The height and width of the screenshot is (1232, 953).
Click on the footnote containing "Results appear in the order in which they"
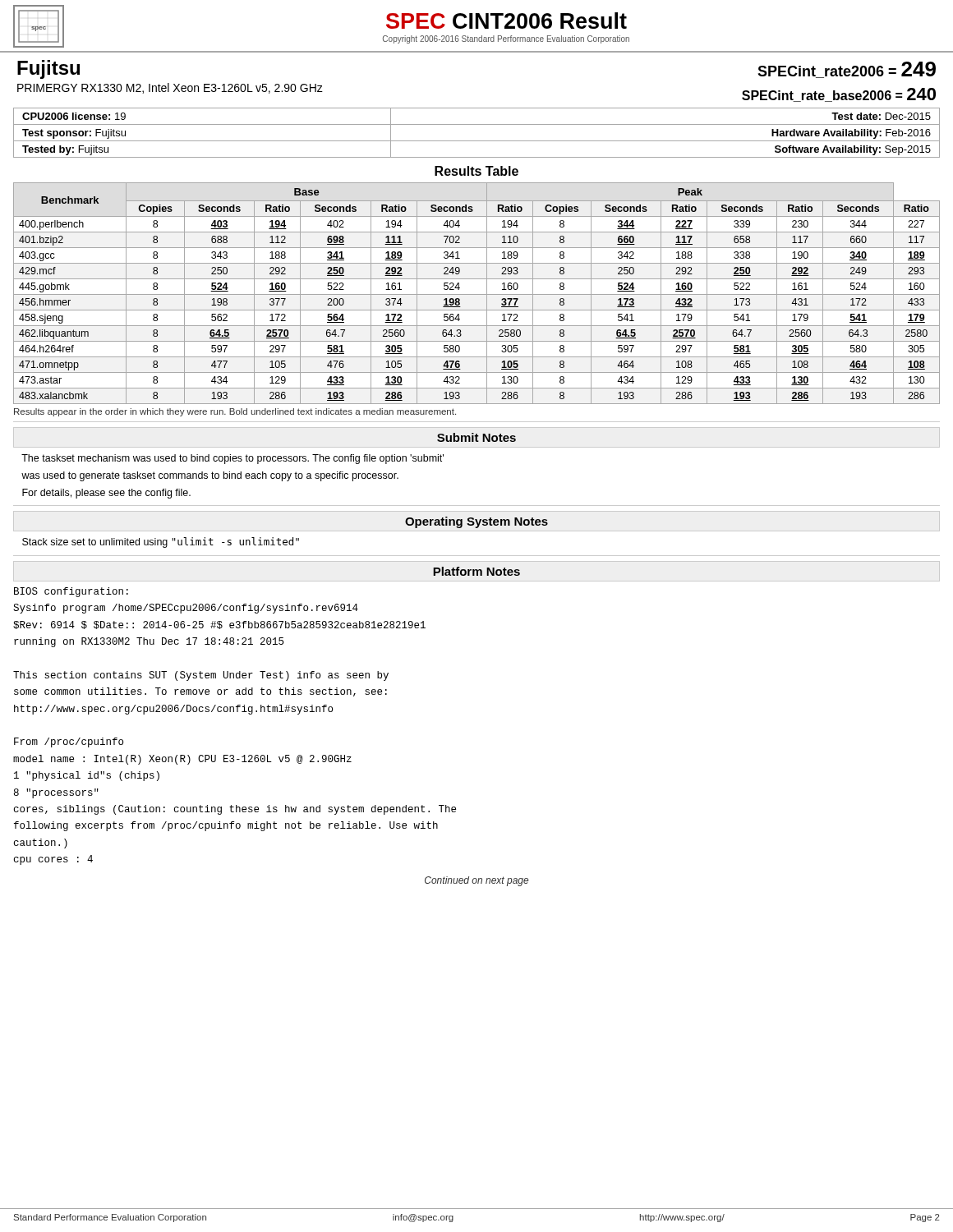click(x=235, y=411)
